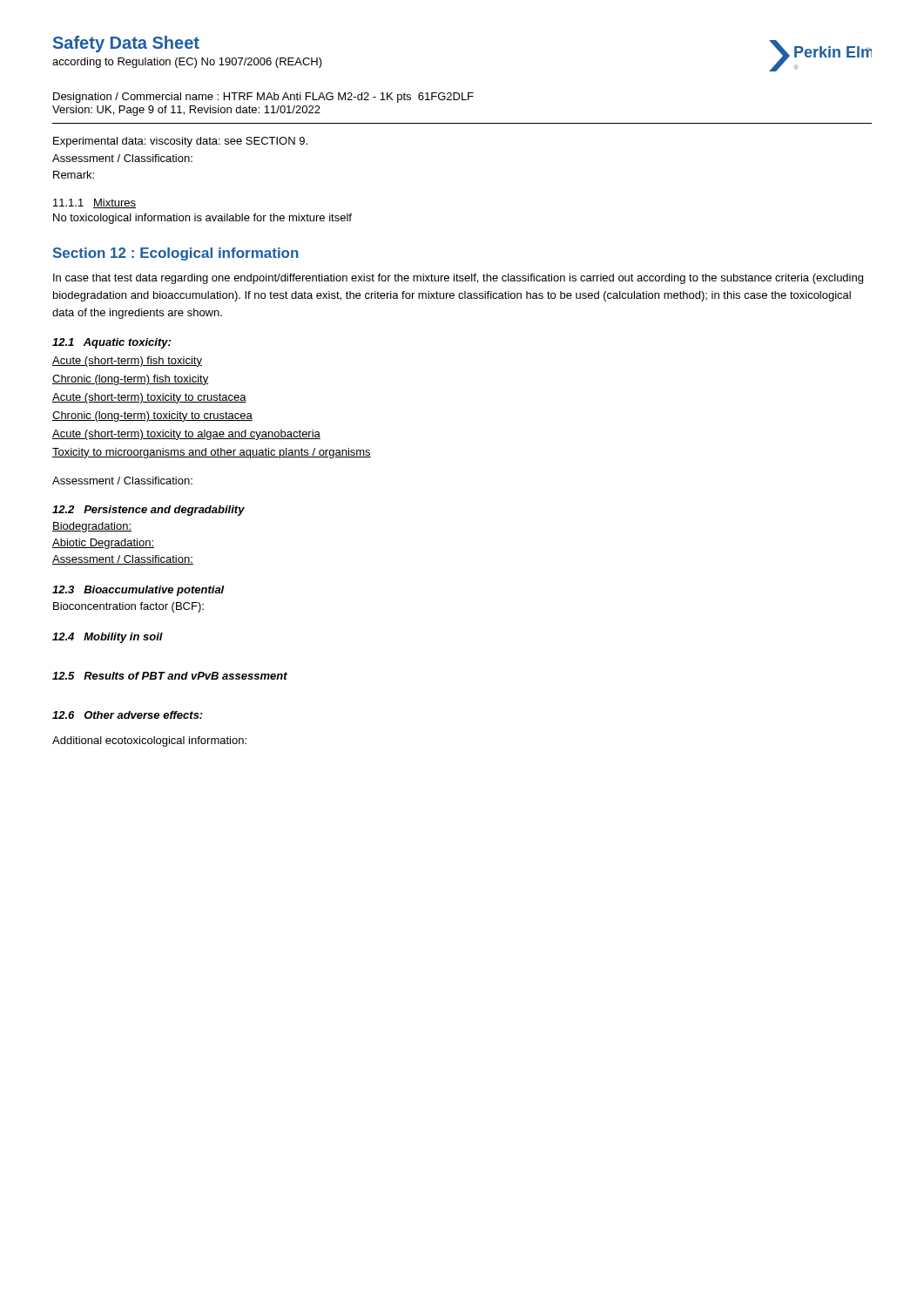The width and height of the screenshot is (924, 1307).
Task: Point to the text block starting "Acute (short-term) fish"
Action: pyautogui.click(x=127, y=362)
